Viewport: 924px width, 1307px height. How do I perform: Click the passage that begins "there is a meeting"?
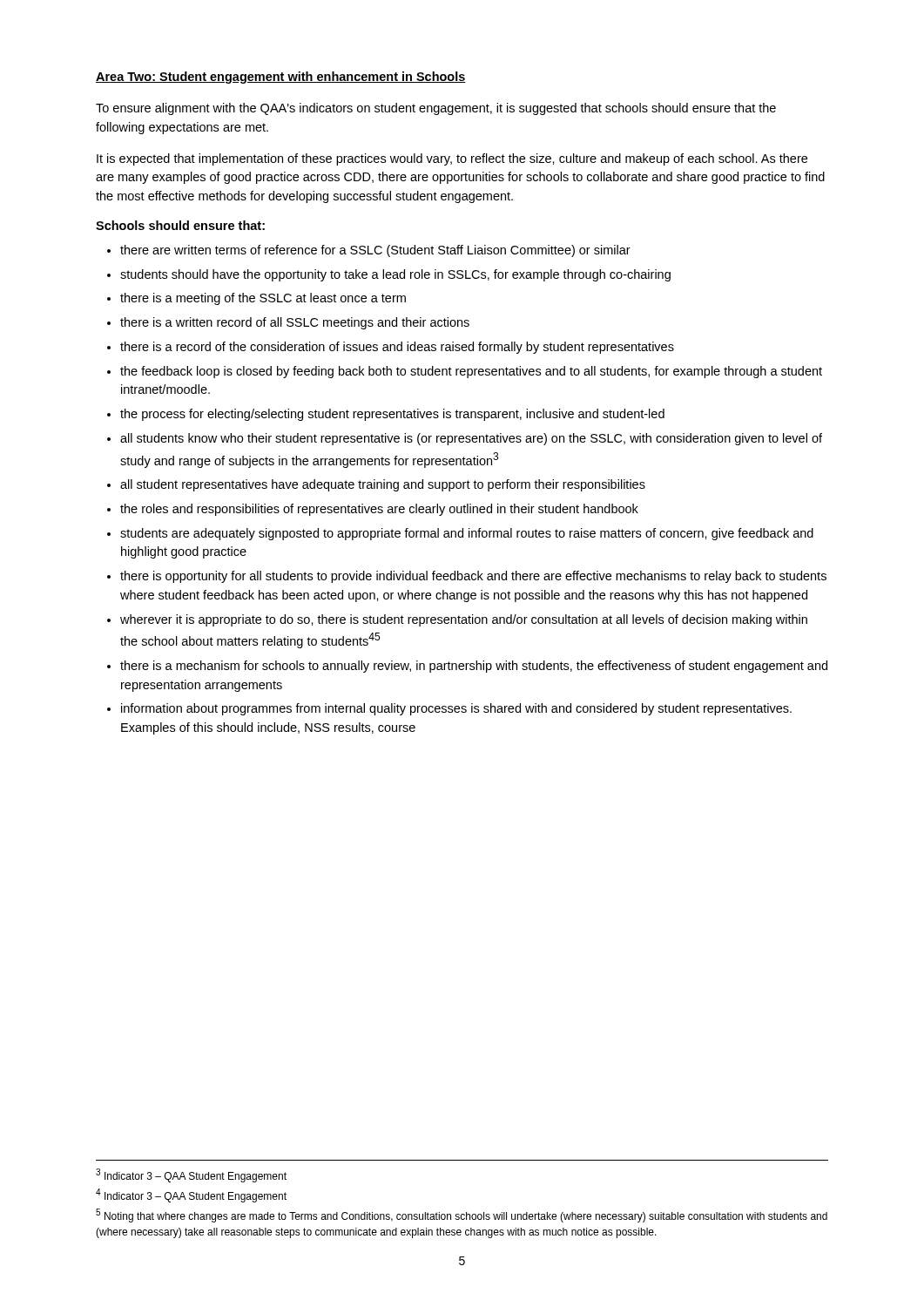tap(263, 298)
